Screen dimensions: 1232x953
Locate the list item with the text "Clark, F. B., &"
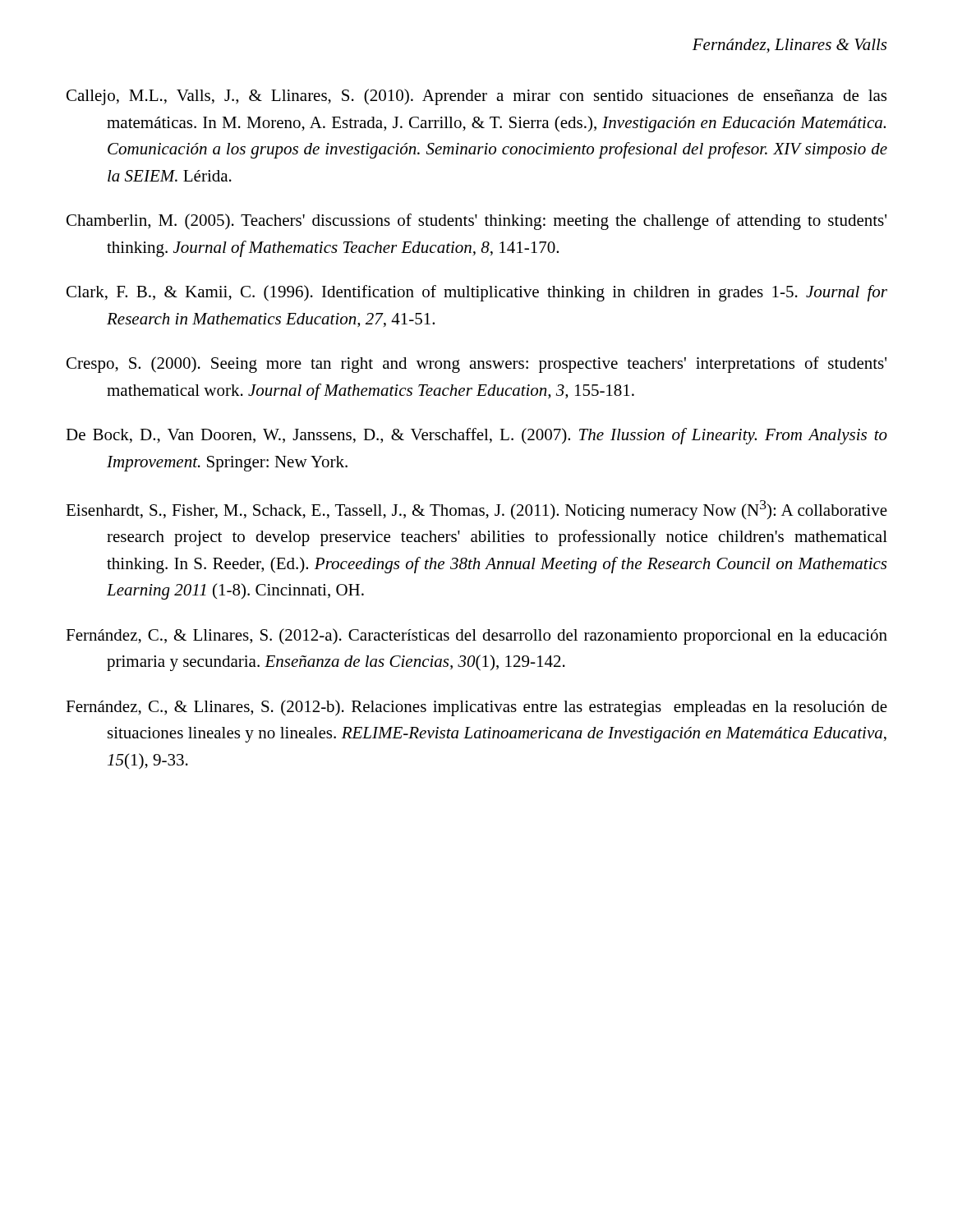(x=476, y=305)
